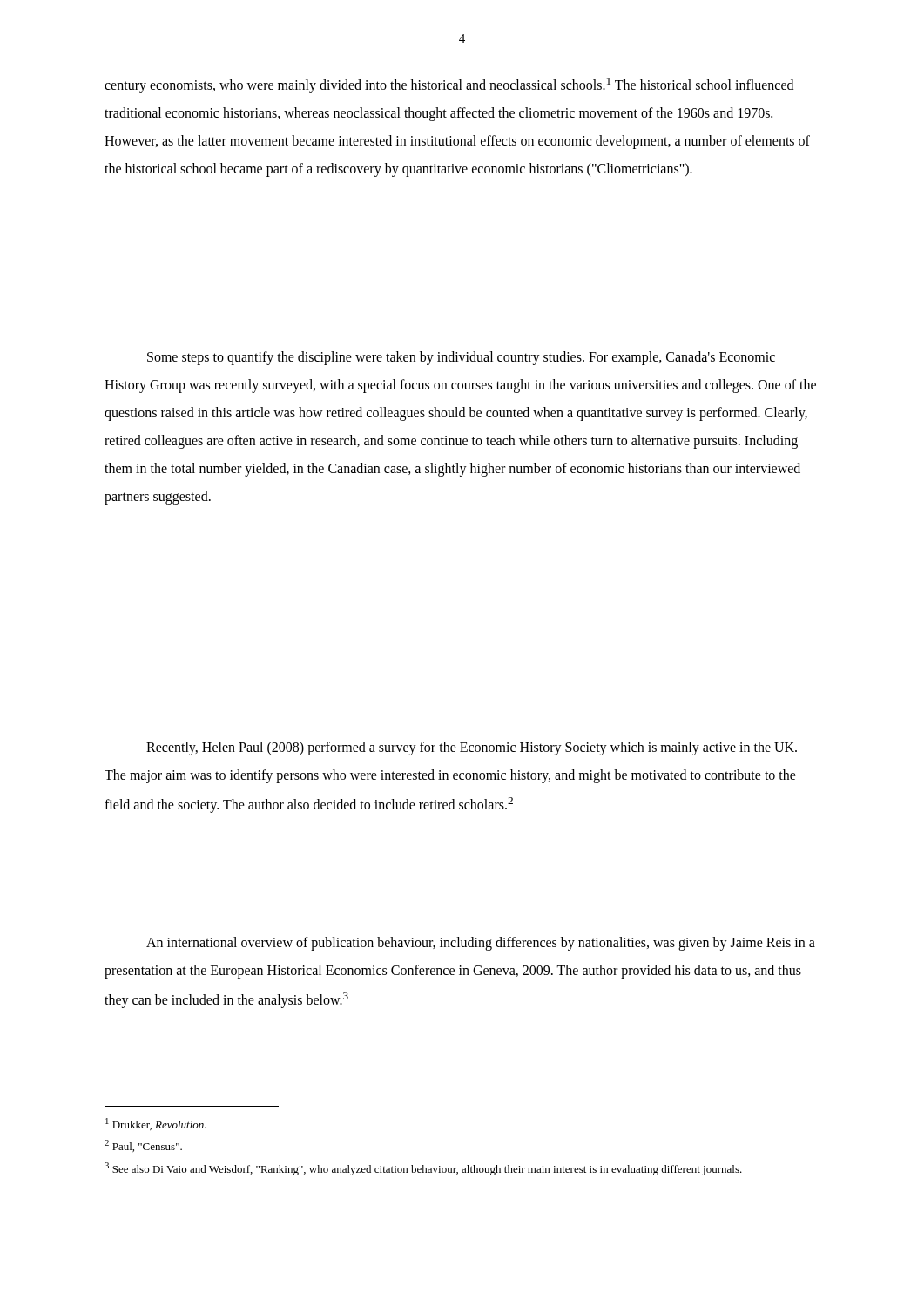The width and height of the screenshot is (924, 1307).
Task: Click where it says "1 Drukker, Revolution."
Action: 156,1123
